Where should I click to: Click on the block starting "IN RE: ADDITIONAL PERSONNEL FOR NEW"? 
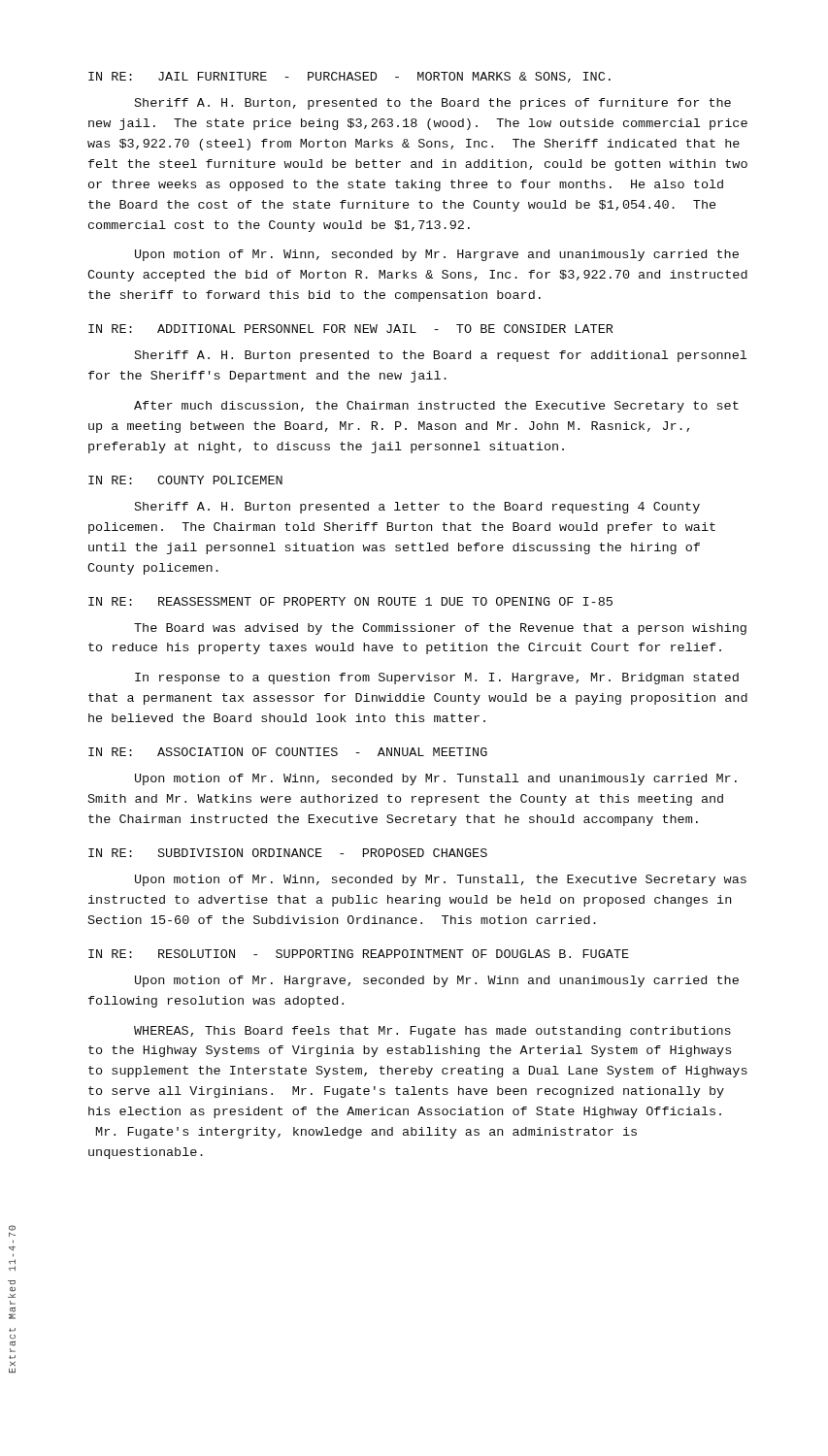(350, 330)
